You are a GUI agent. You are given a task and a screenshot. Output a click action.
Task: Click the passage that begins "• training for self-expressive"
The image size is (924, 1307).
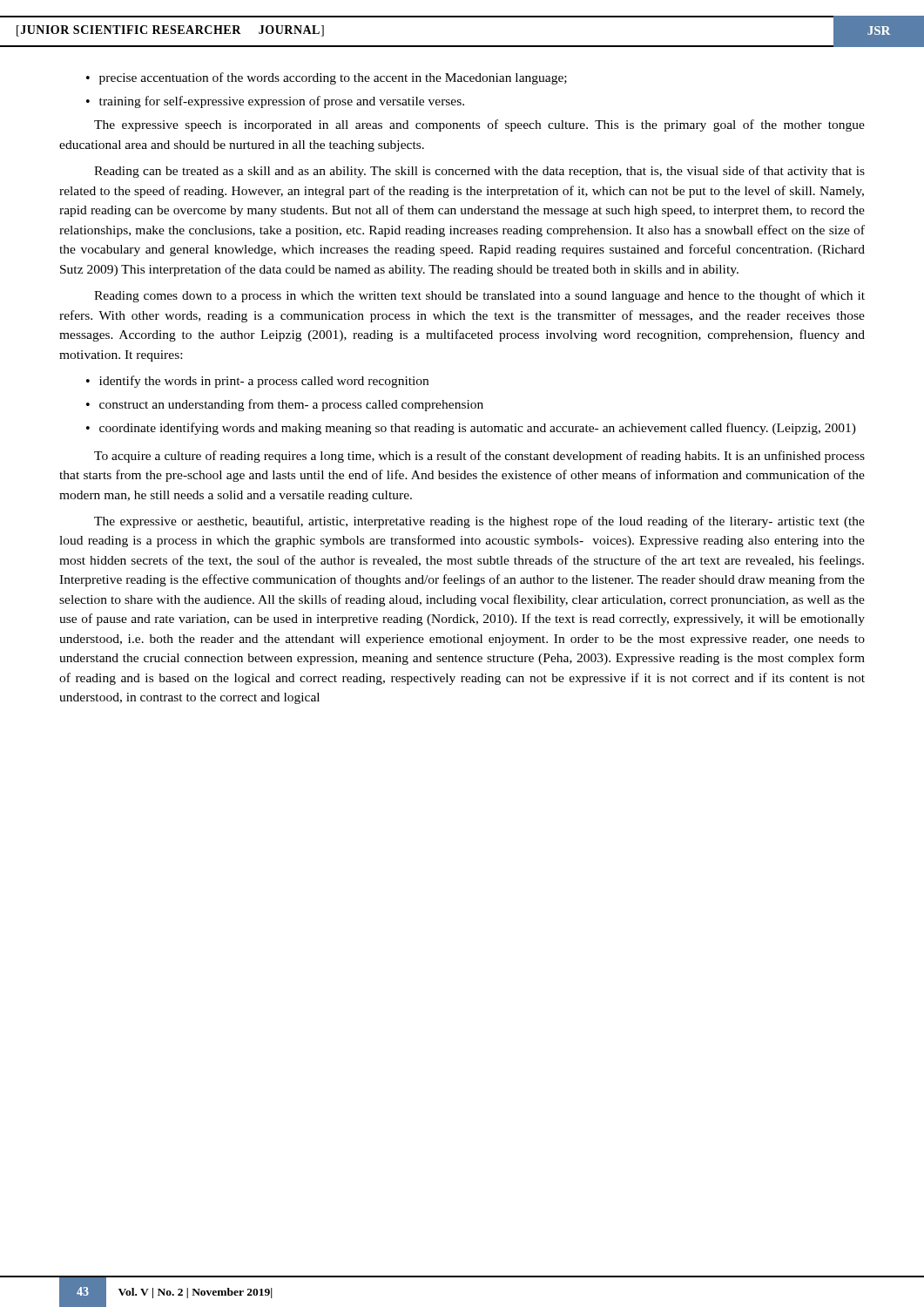pyautogui.click(x=475, y=102)
